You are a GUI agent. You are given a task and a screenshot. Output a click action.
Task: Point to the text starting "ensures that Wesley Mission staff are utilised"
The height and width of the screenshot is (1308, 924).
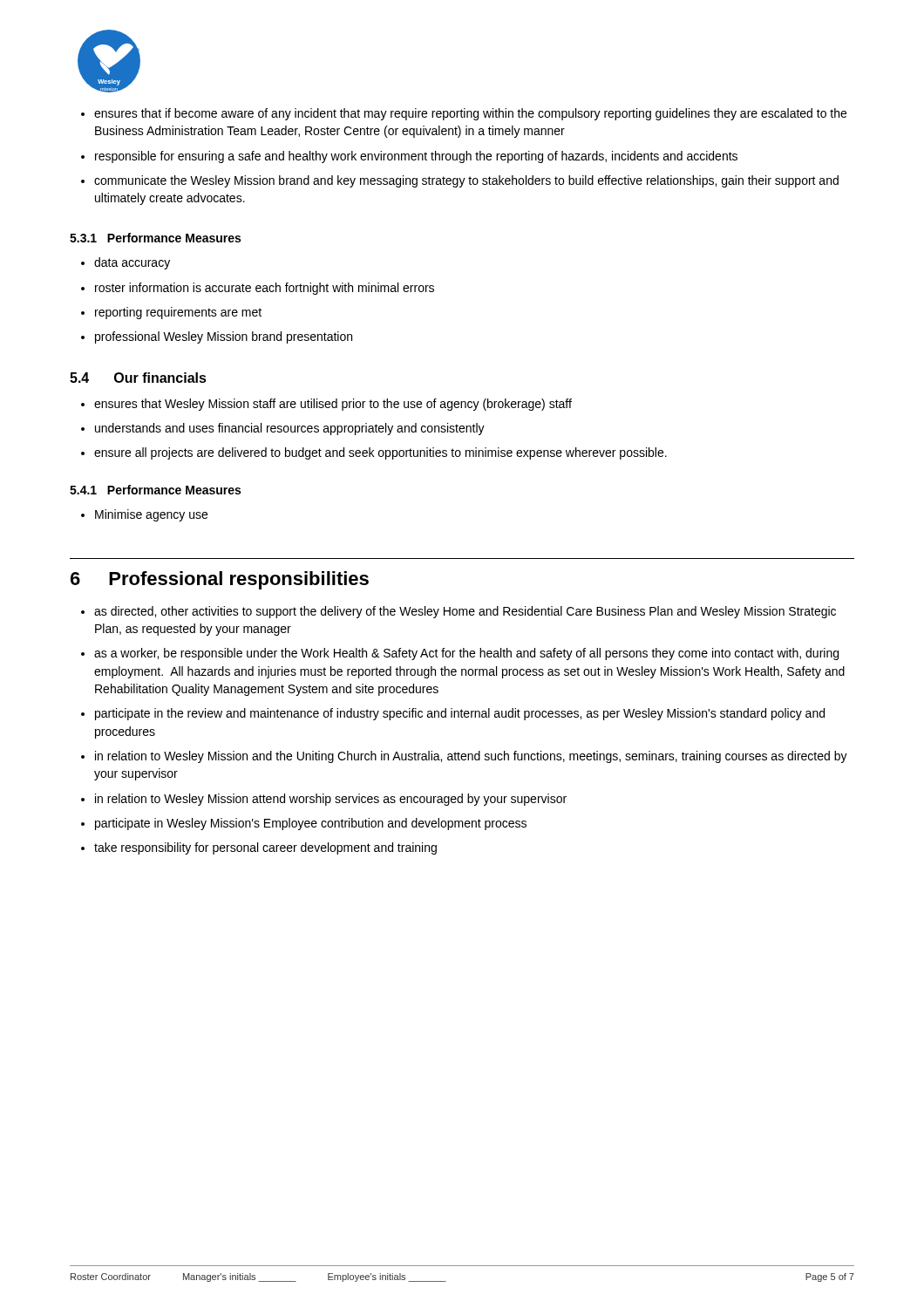(x=474, y=404)
